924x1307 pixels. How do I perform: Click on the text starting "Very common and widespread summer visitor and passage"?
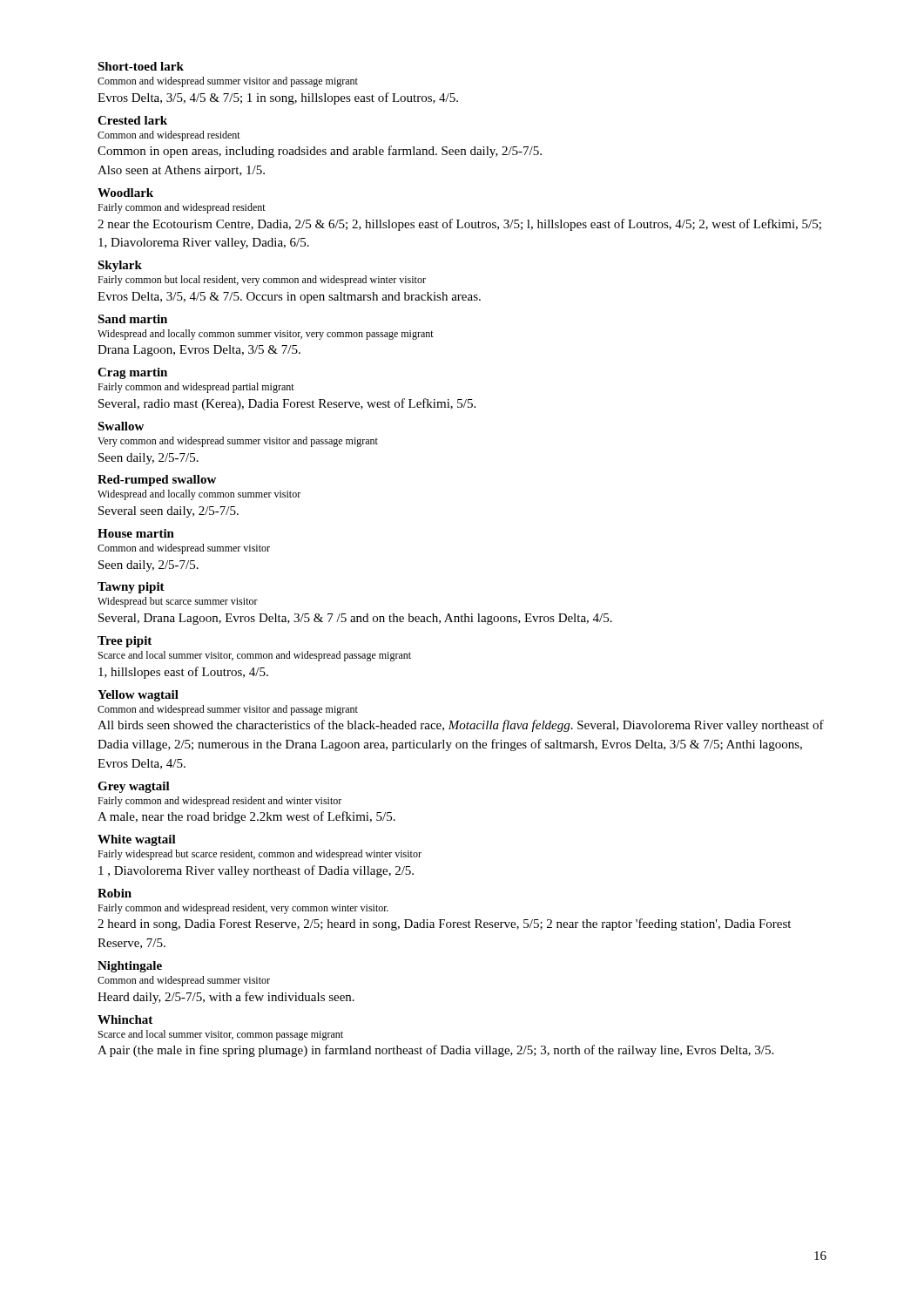pyautogui.click(x=238, y=441)
